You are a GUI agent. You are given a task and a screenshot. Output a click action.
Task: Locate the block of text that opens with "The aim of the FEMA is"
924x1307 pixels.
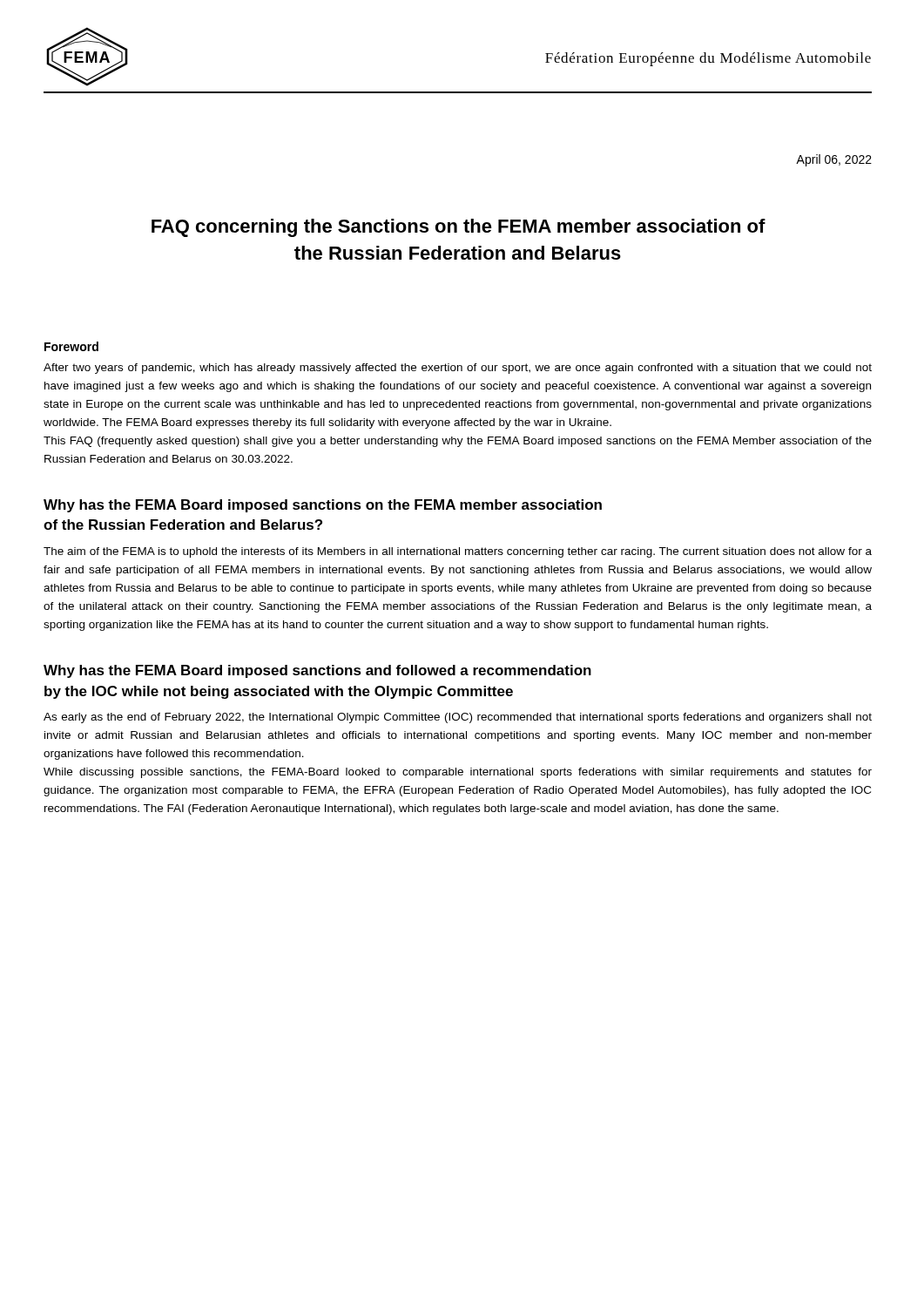(458, 588)
